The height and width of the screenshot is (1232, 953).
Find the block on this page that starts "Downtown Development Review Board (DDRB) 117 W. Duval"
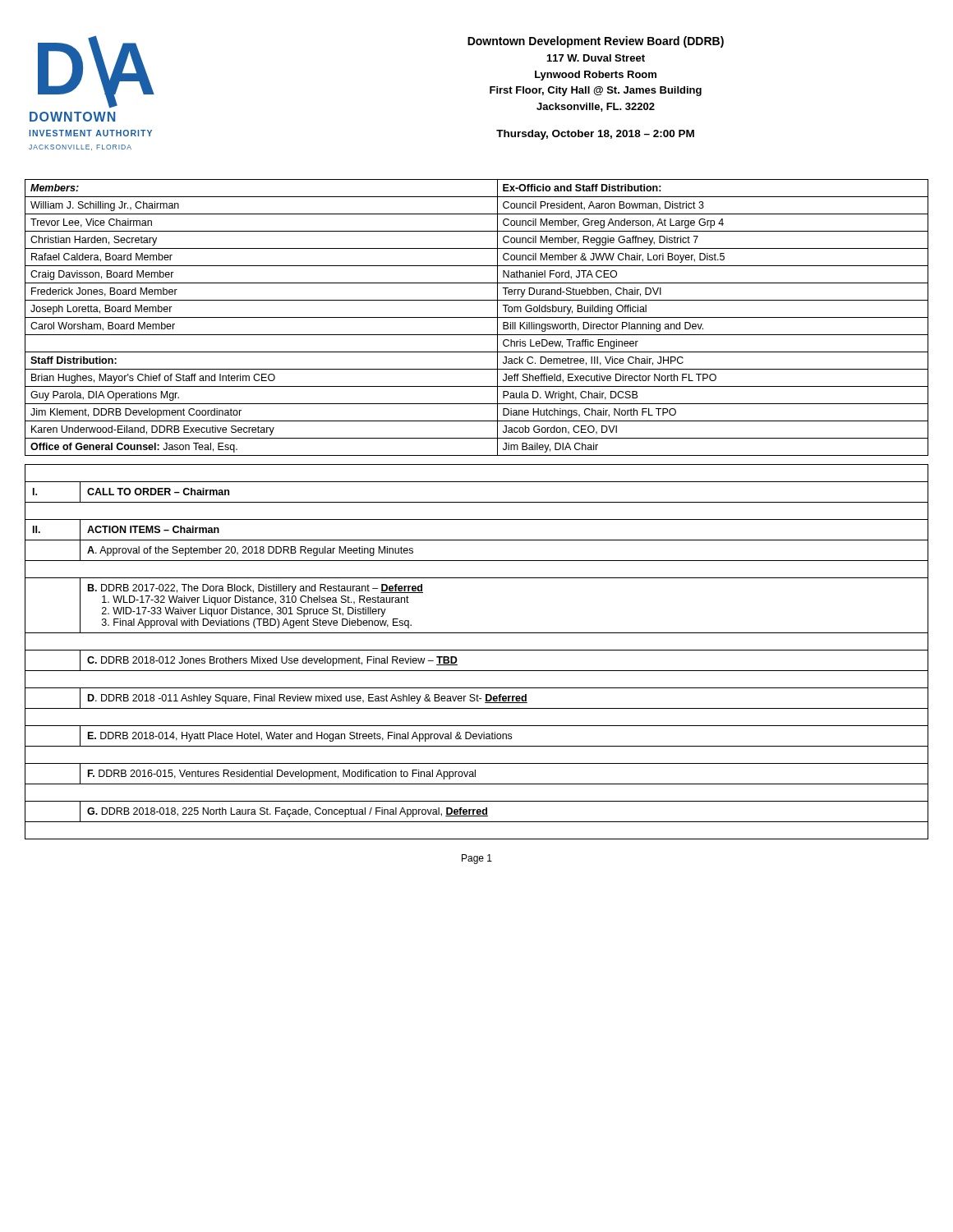pyautogui.click(x=596, y=88)
